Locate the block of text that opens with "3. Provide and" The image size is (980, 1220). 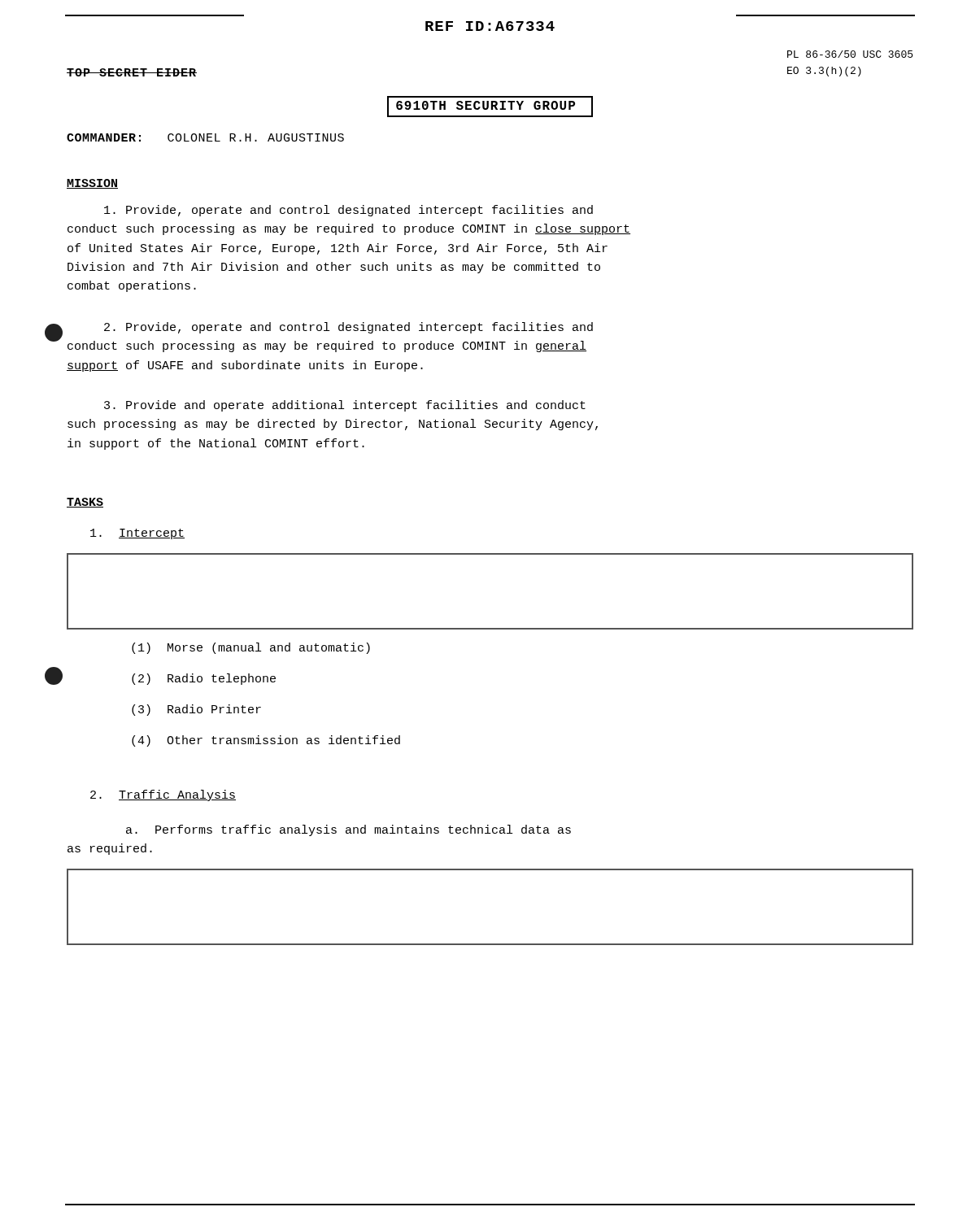pos(334,425)
